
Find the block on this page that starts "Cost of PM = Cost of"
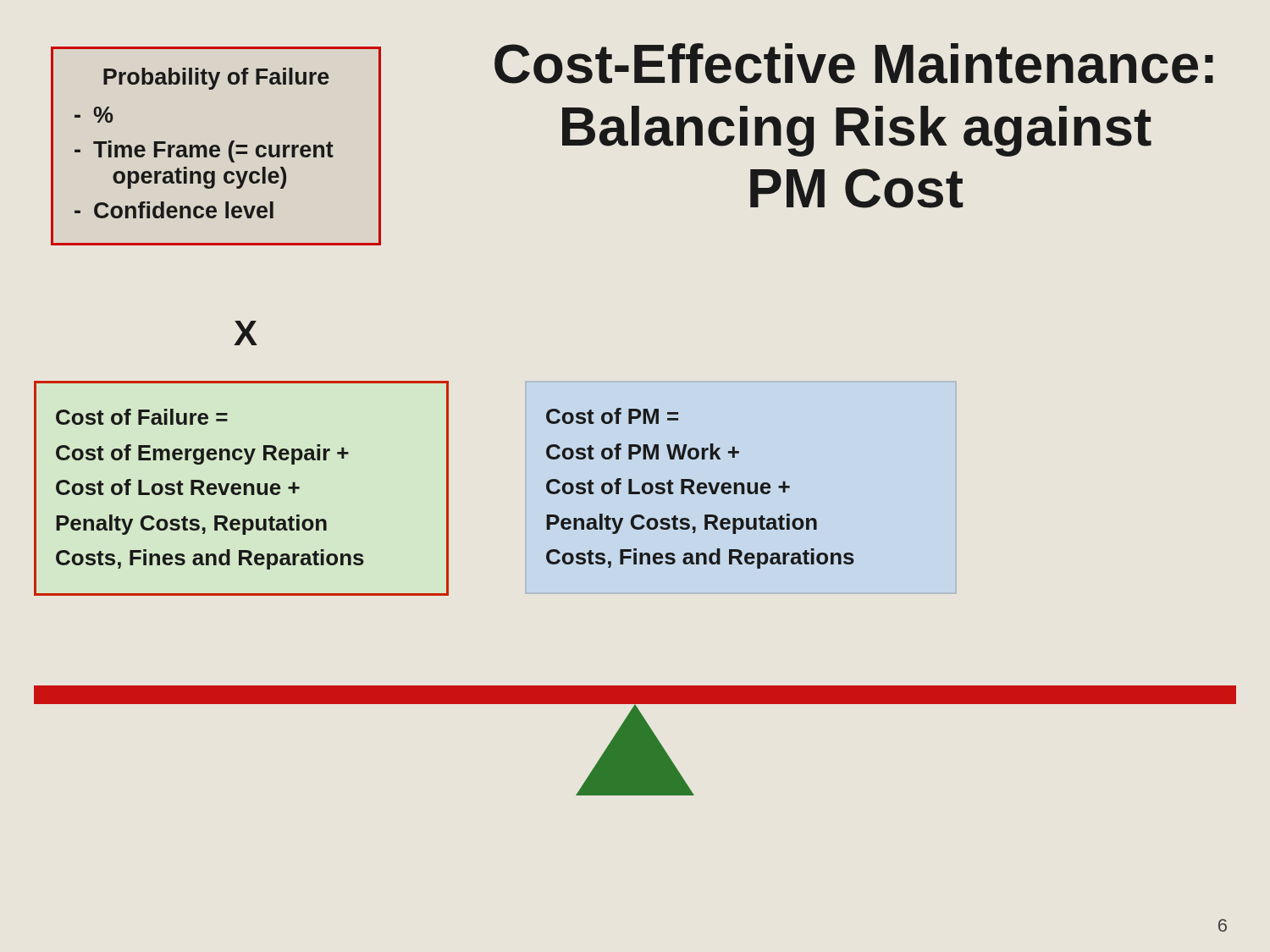point(741,487)
